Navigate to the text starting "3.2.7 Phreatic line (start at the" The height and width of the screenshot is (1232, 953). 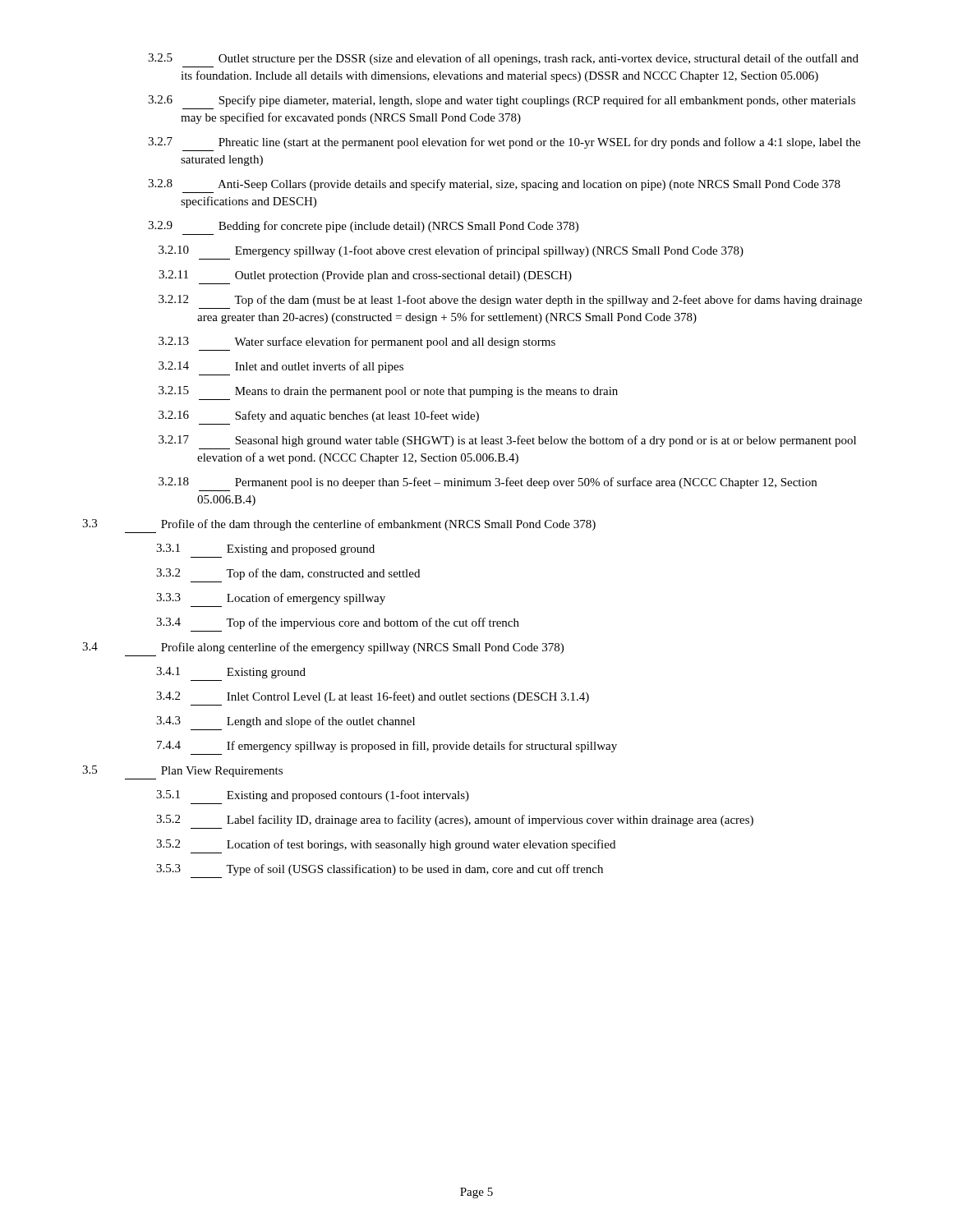click(x=493, y=151)
